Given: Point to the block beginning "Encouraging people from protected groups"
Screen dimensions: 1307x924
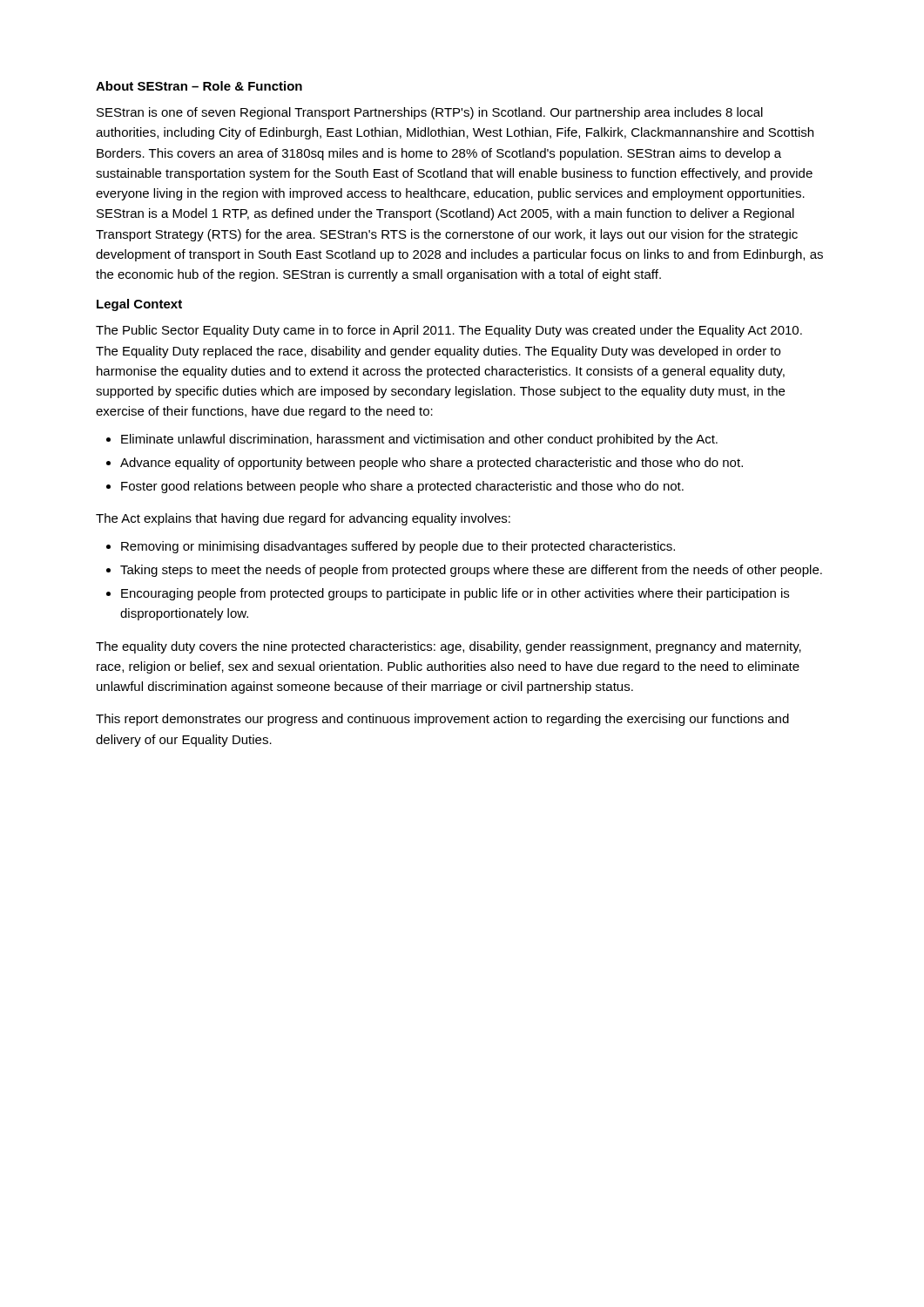Looking at the screenshot, I should click(x=455, y=603).
